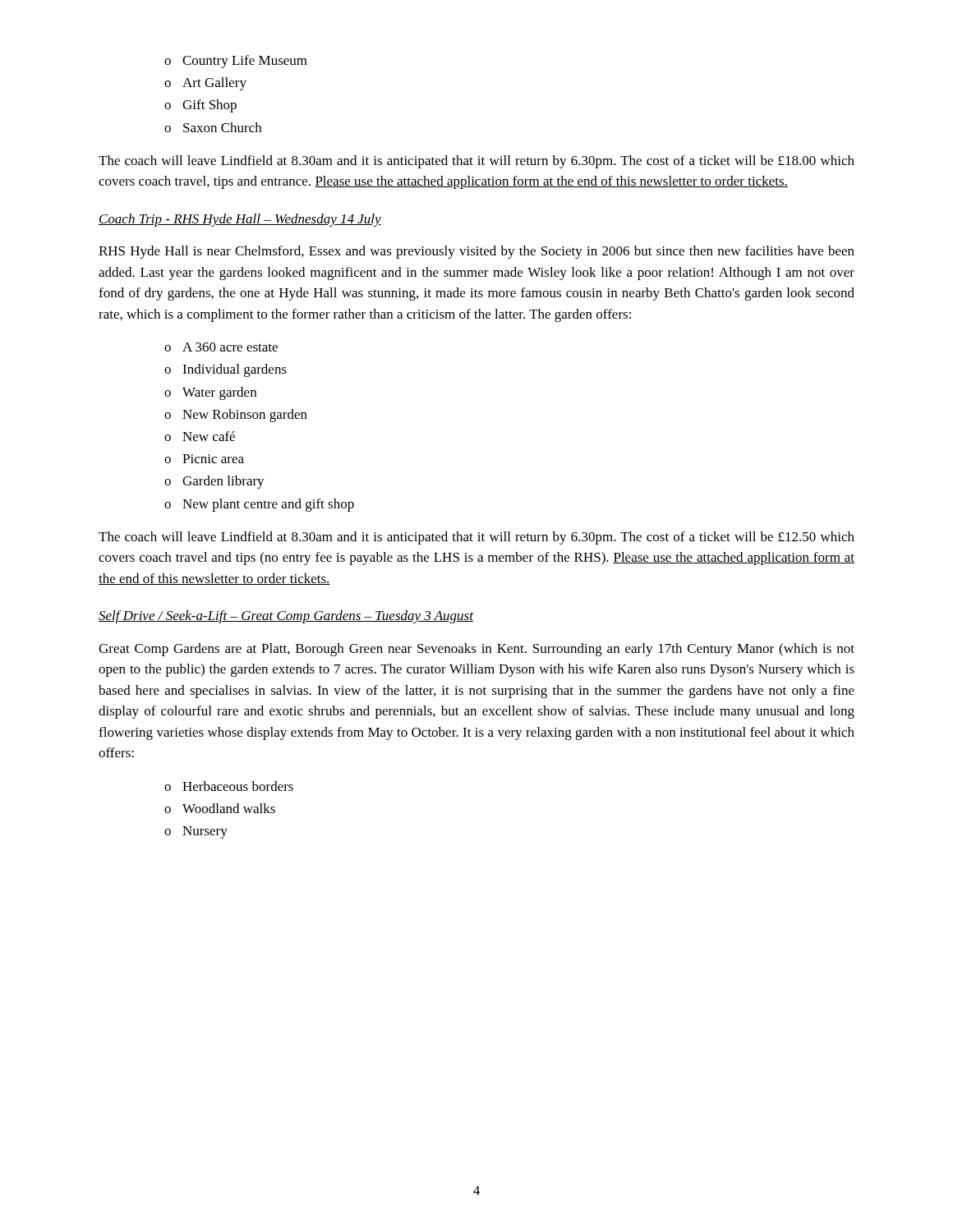Click on the text starting "oNew café"
Screen dimensions: 1232x953
[x=200, y=437]
